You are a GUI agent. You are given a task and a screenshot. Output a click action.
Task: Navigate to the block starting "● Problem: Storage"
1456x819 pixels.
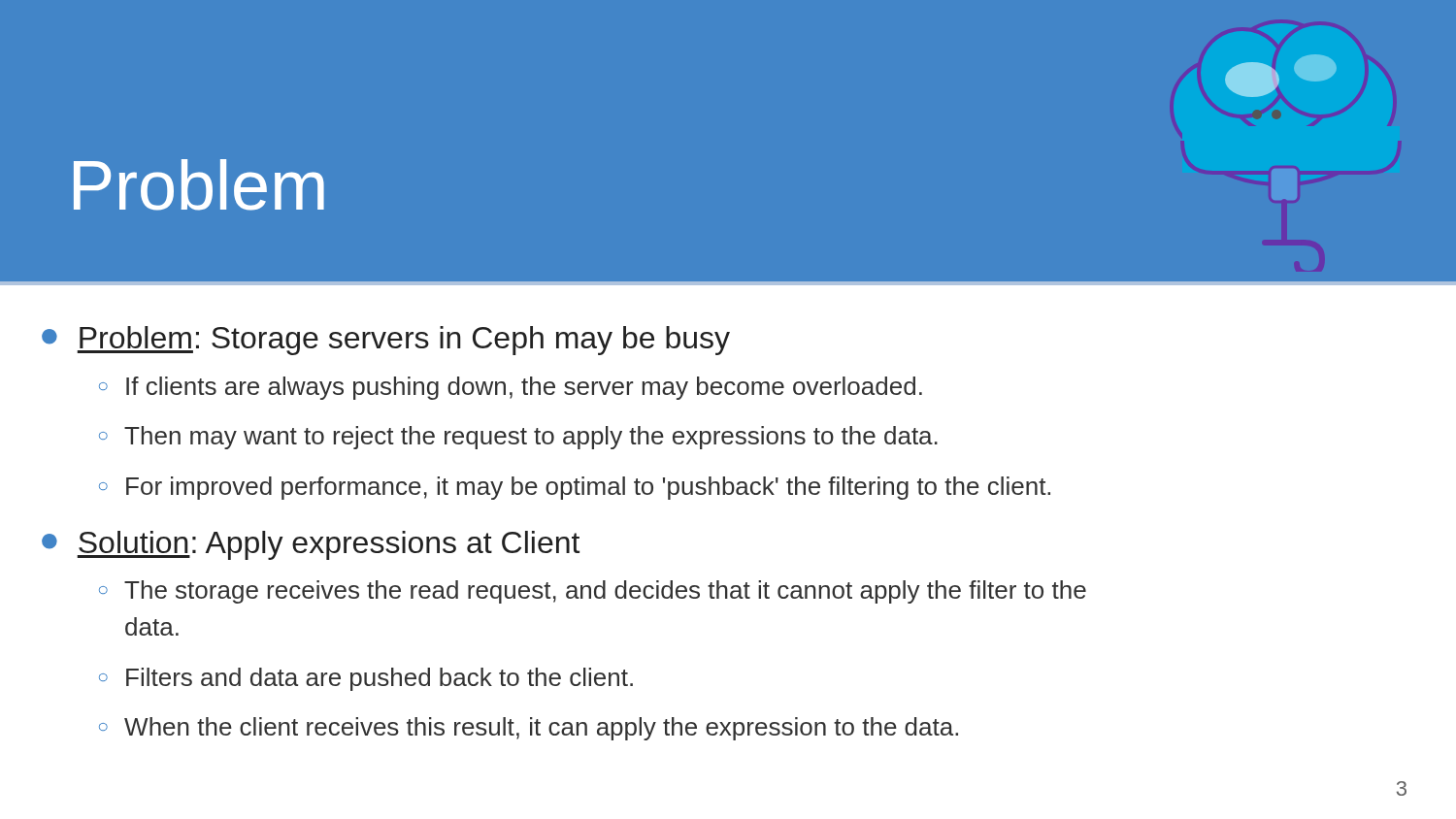[x=384, y=338]
